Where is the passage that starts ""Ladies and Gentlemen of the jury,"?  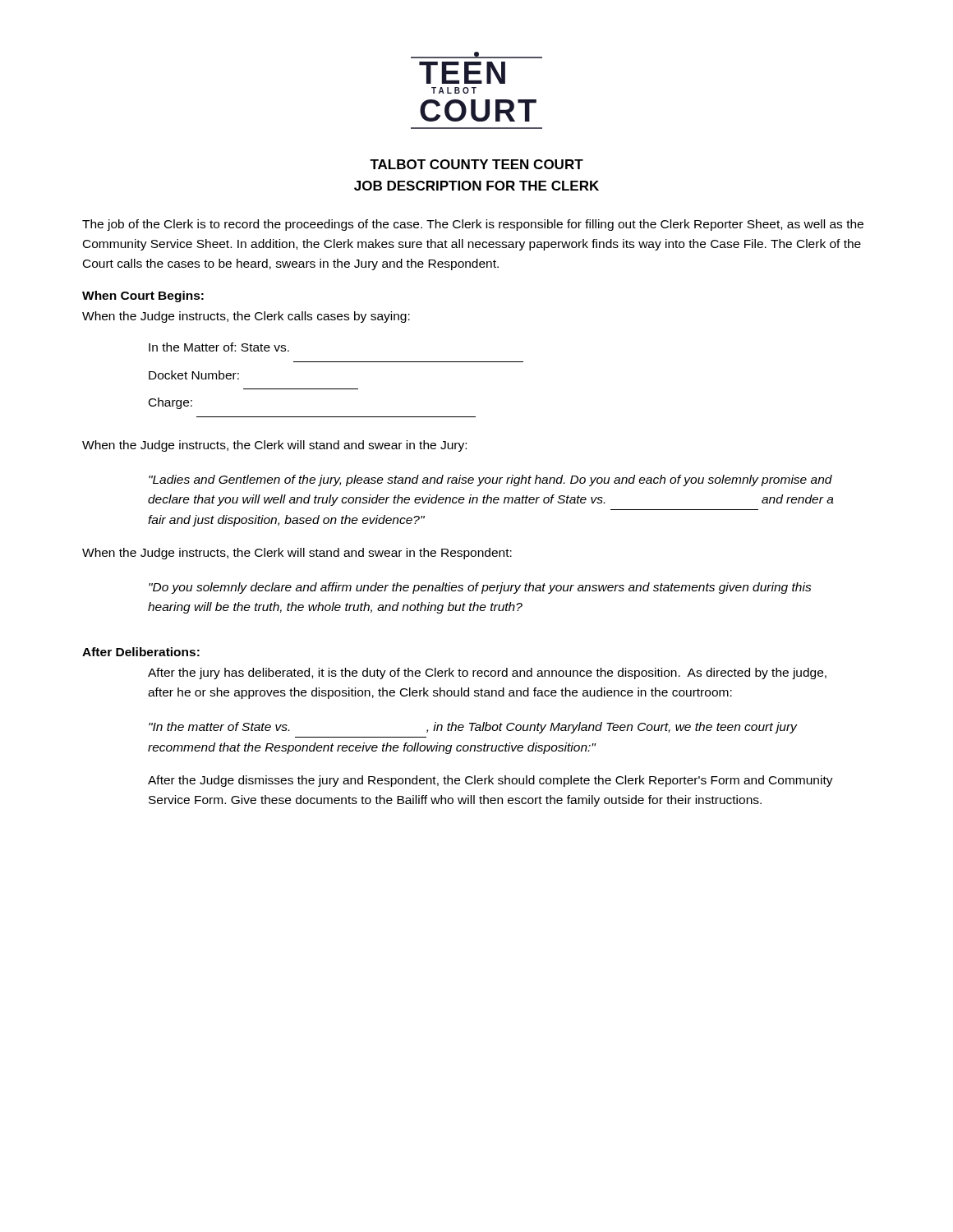pyautogui.click(x=491, y=499)
